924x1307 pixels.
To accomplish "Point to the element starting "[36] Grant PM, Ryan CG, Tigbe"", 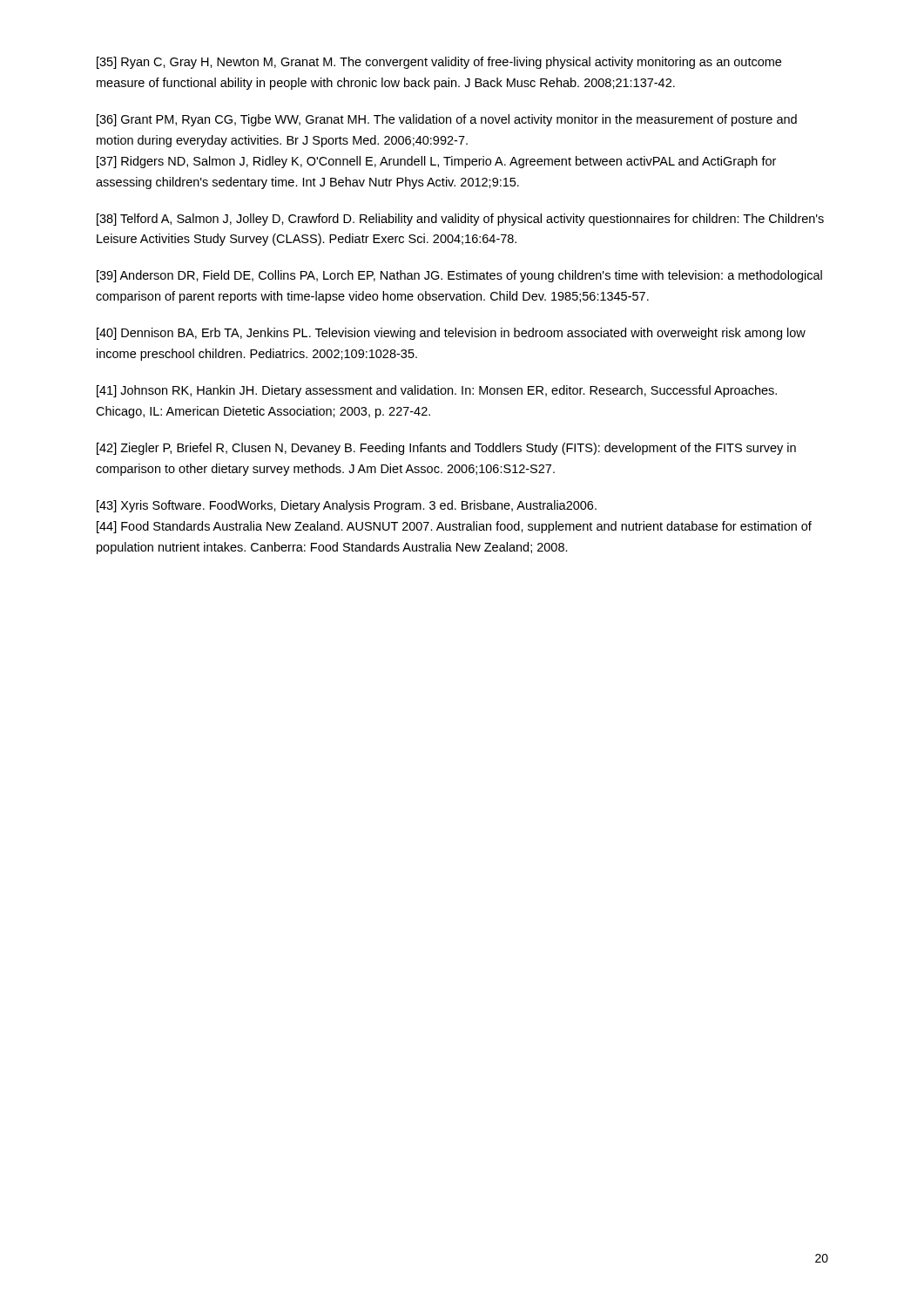I will click(x=447, y=151).
